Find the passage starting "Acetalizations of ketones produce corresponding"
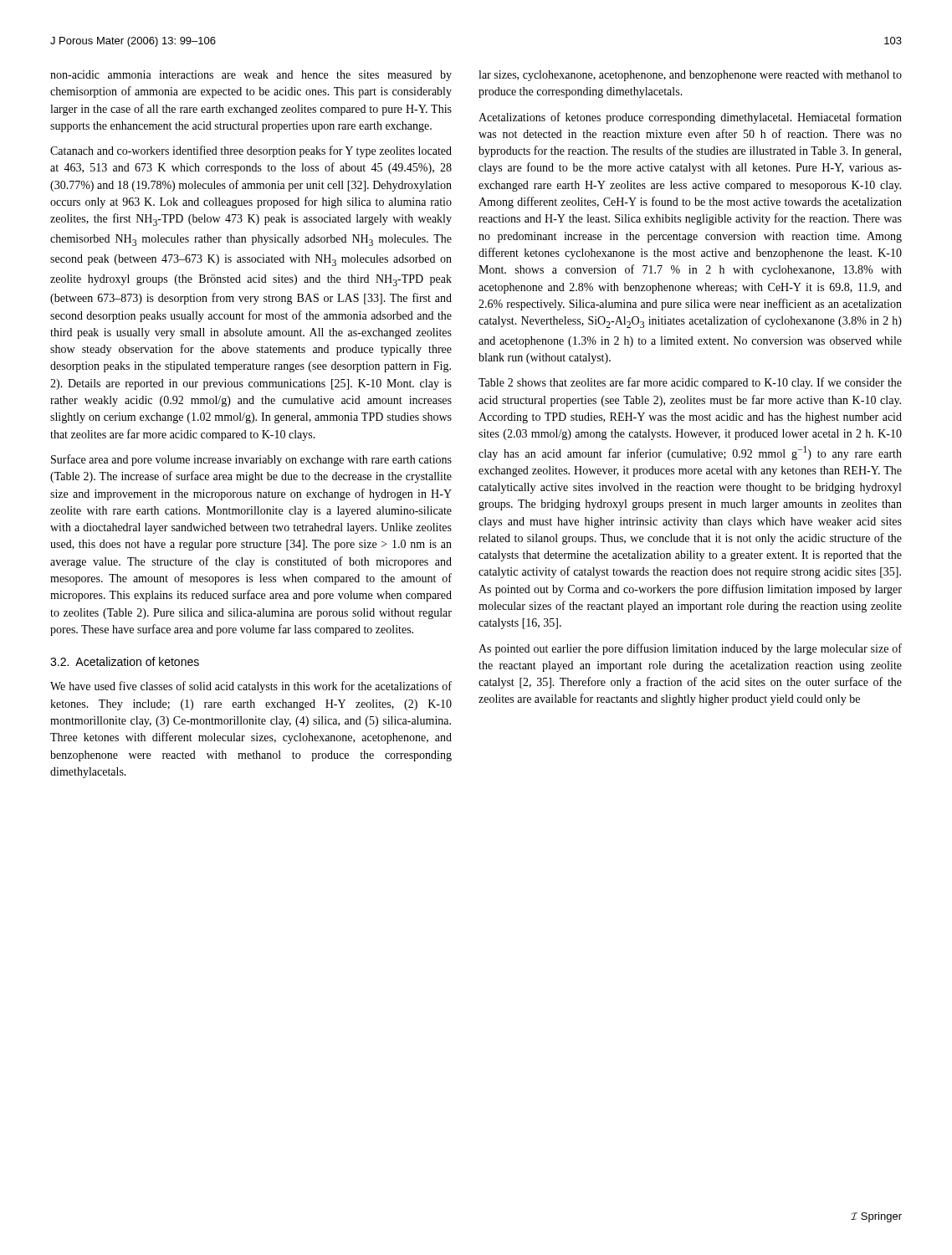The height and width of the screenshot is (1255, 952). click(690, 238)
